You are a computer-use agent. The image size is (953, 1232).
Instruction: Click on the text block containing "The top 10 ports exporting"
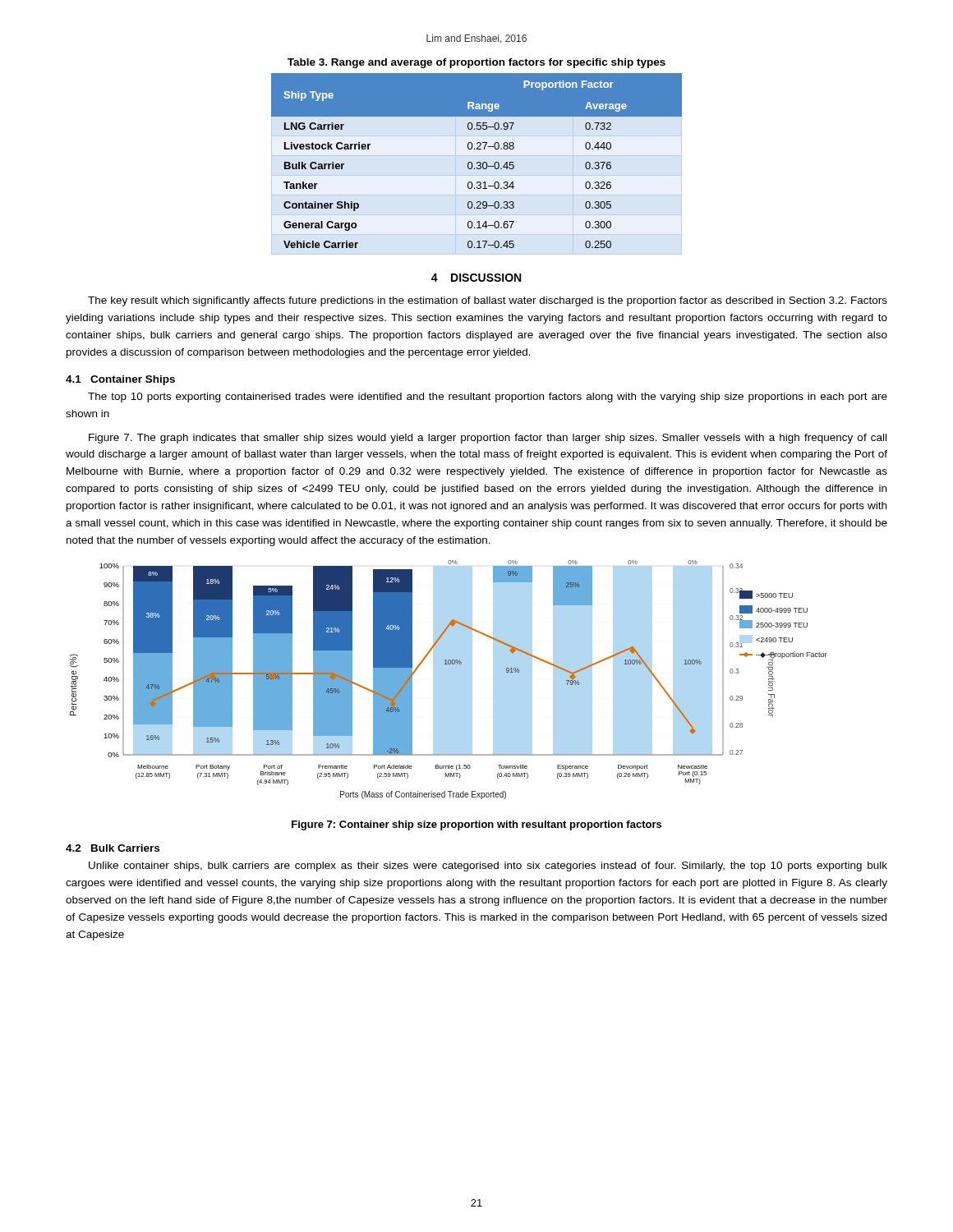[x=476, y=405]
